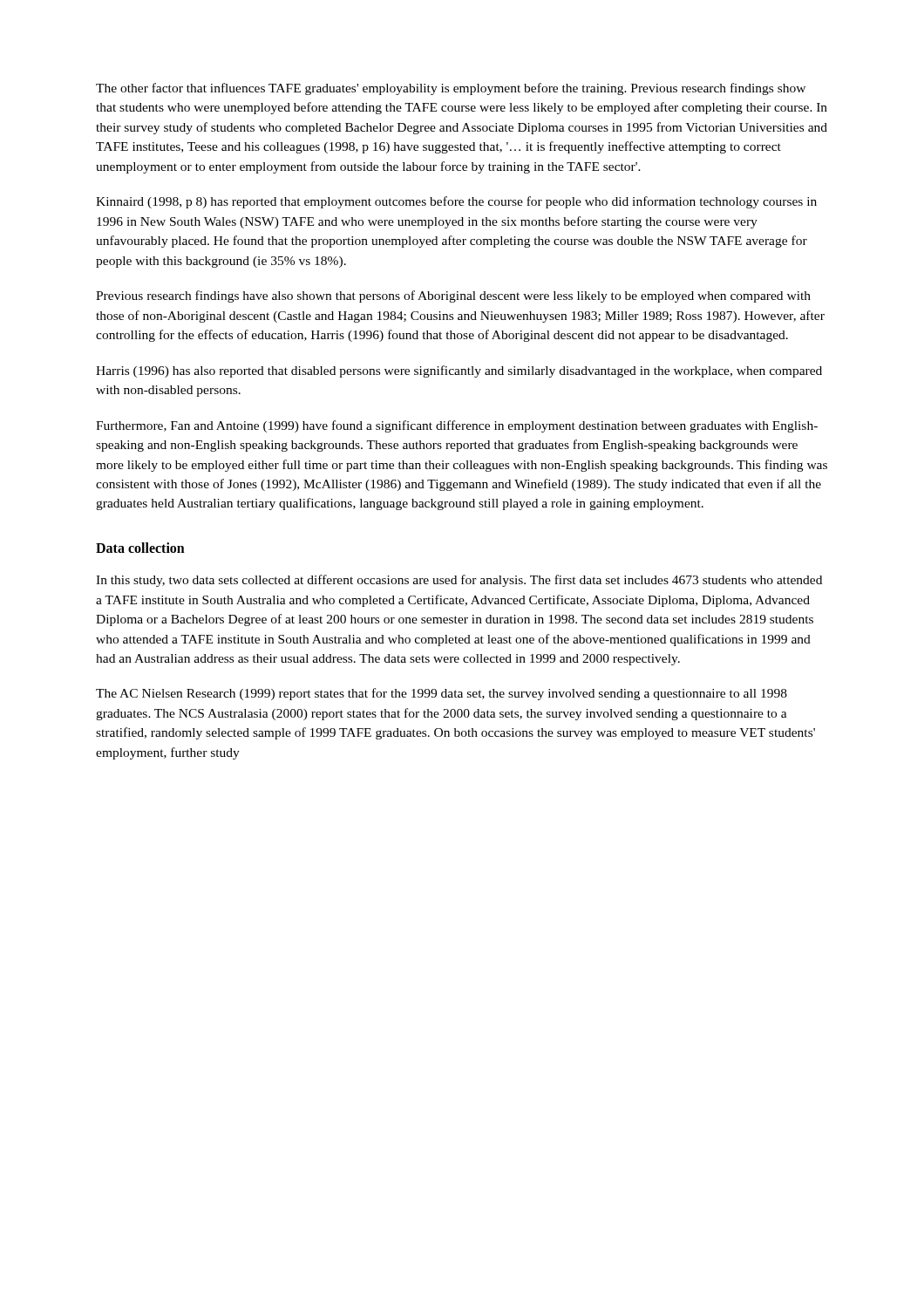
Task: Locate the block of text that opens with "Furthermore, Fan and"
Action: coord(462,464)
